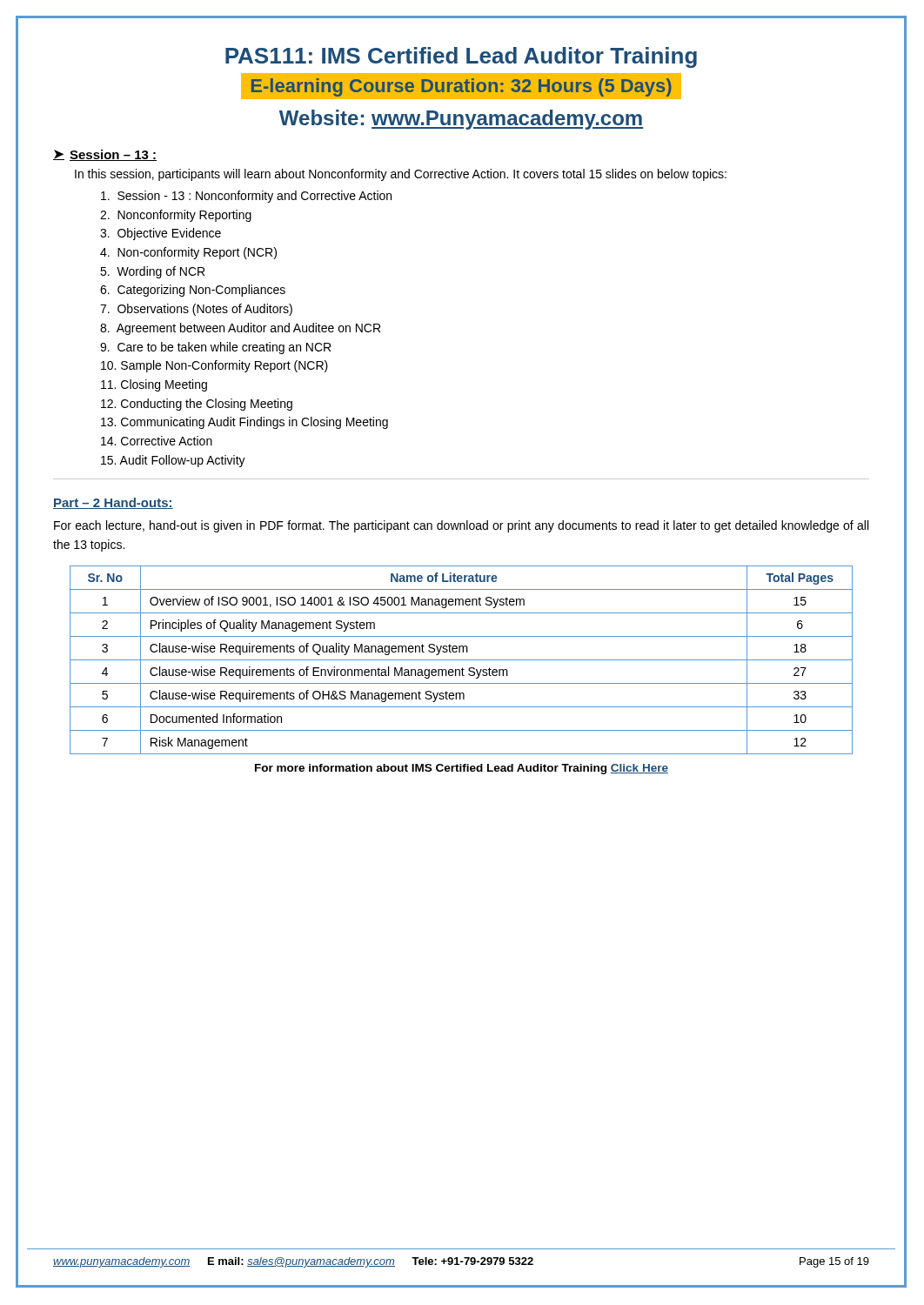924x1305 pixels.
Task: Point to the passage starting "10. Sample Non-Conformity Report (NCR)"
Action: click(214, 366)
